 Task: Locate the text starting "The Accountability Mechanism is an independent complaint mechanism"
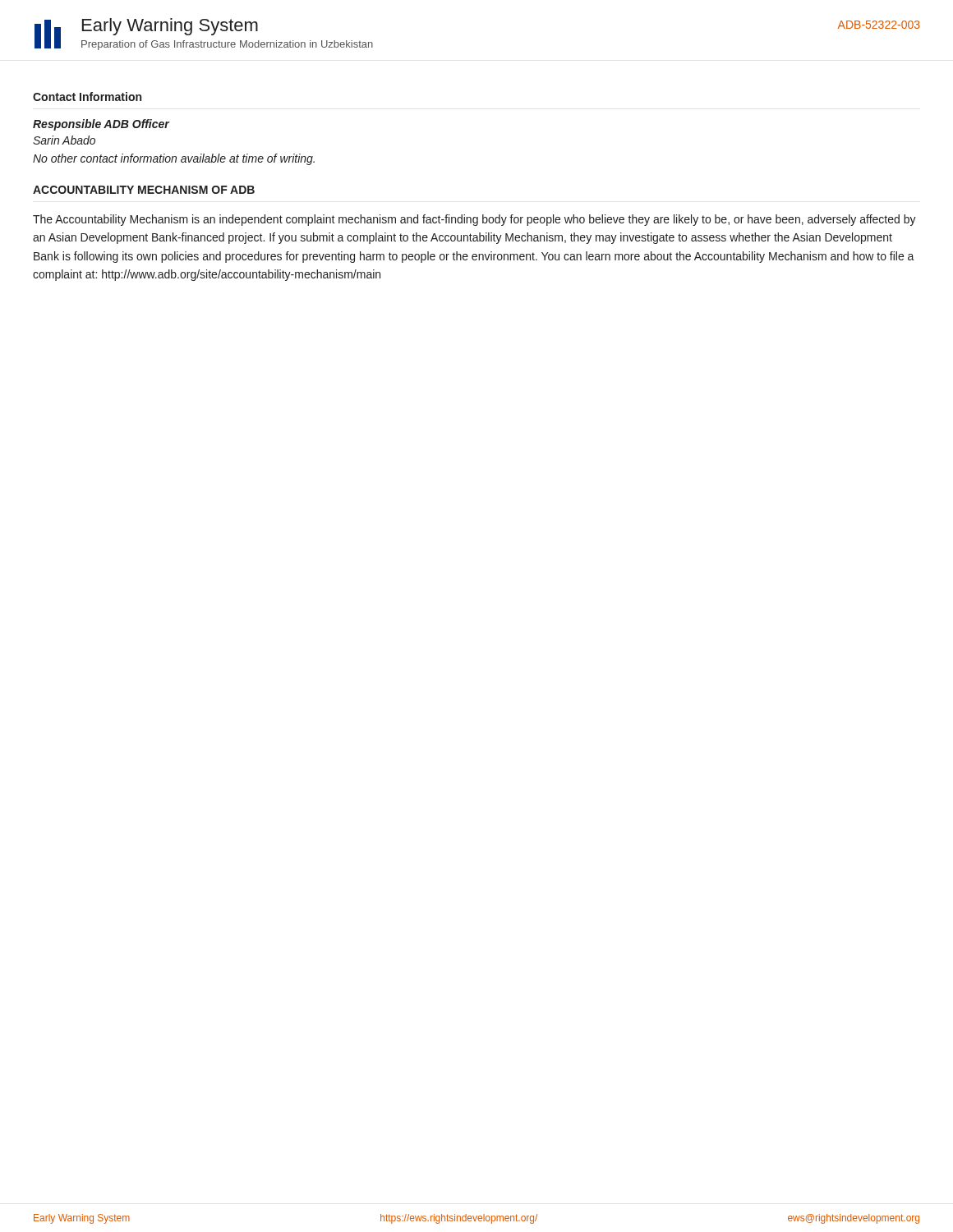(474, 247)
